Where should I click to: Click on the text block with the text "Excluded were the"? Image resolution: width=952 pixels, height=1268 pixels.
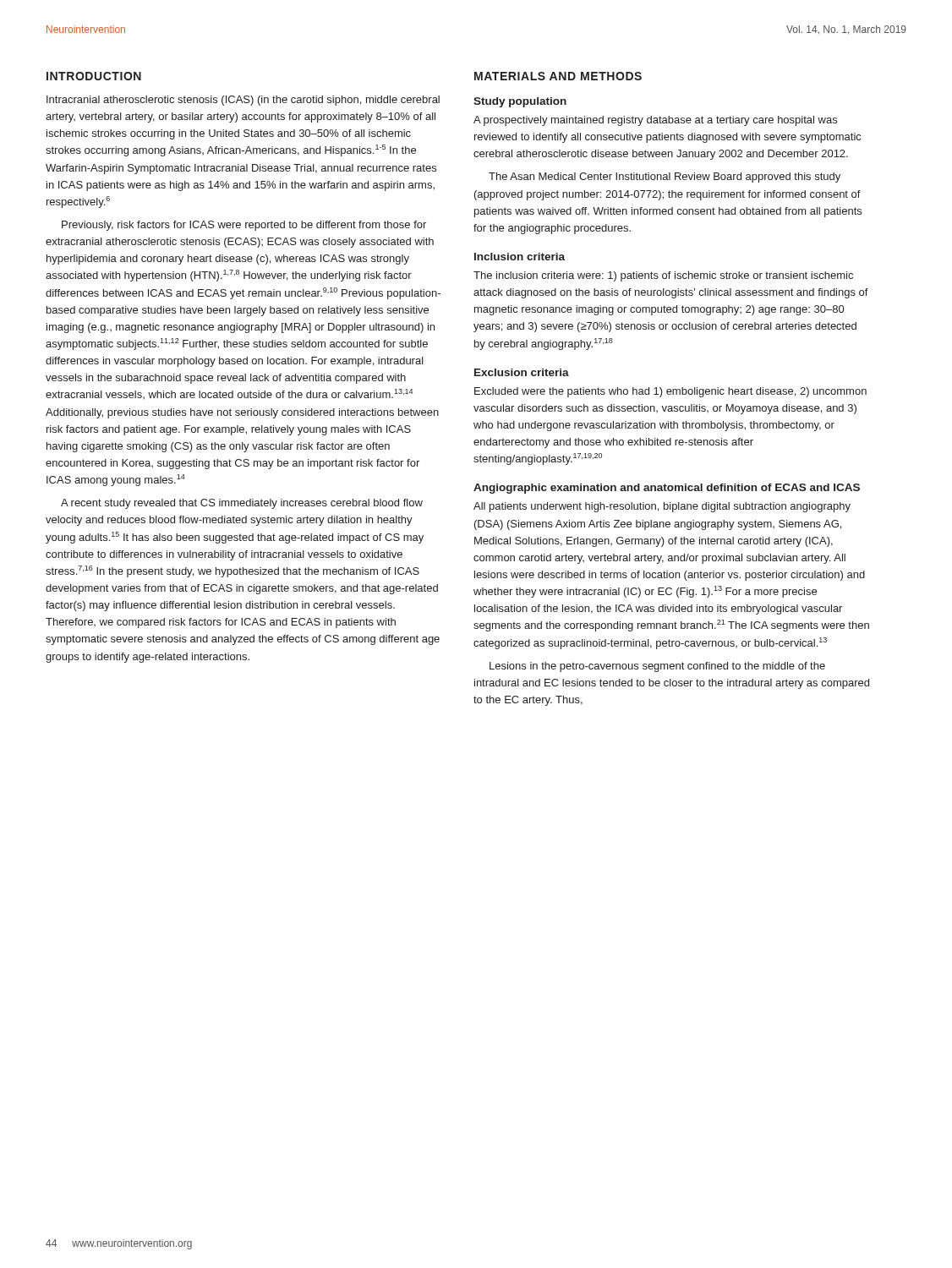point(672,425)
